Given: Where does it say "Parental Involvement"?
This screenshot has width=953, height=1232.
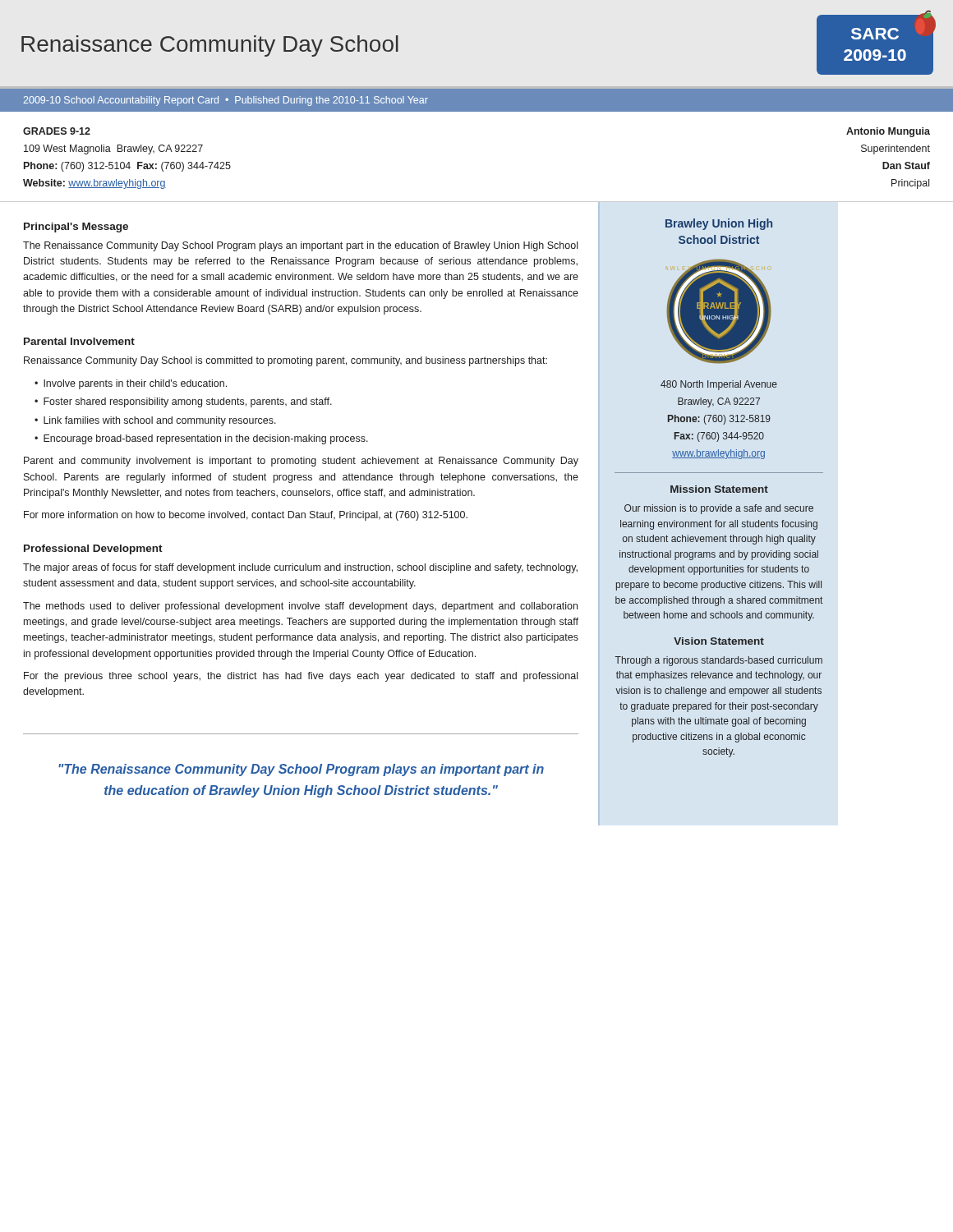Looking at the screenshot, I should point(79,342).
